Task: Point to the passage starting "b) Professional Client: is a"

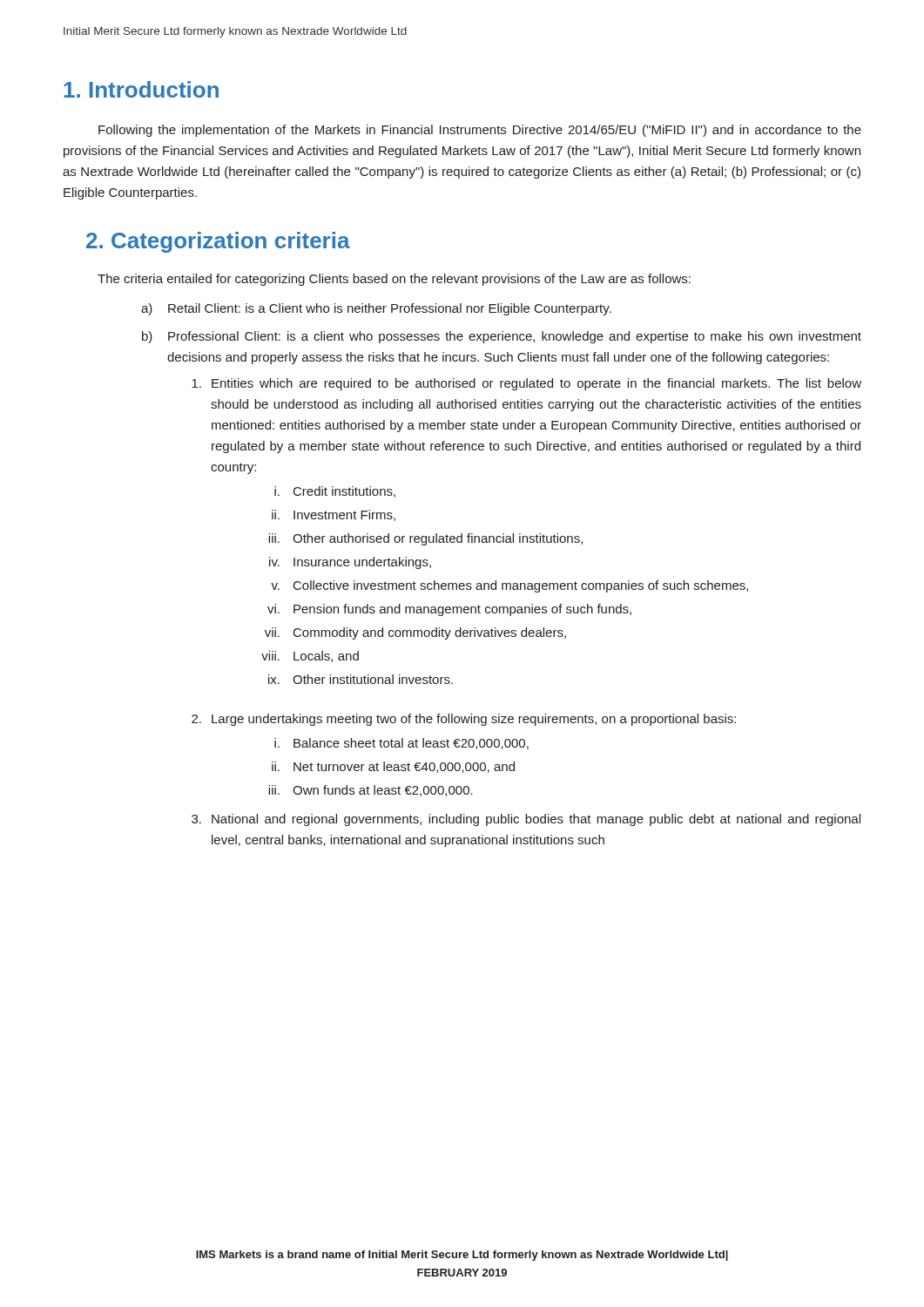Action: tap(462, 591)
